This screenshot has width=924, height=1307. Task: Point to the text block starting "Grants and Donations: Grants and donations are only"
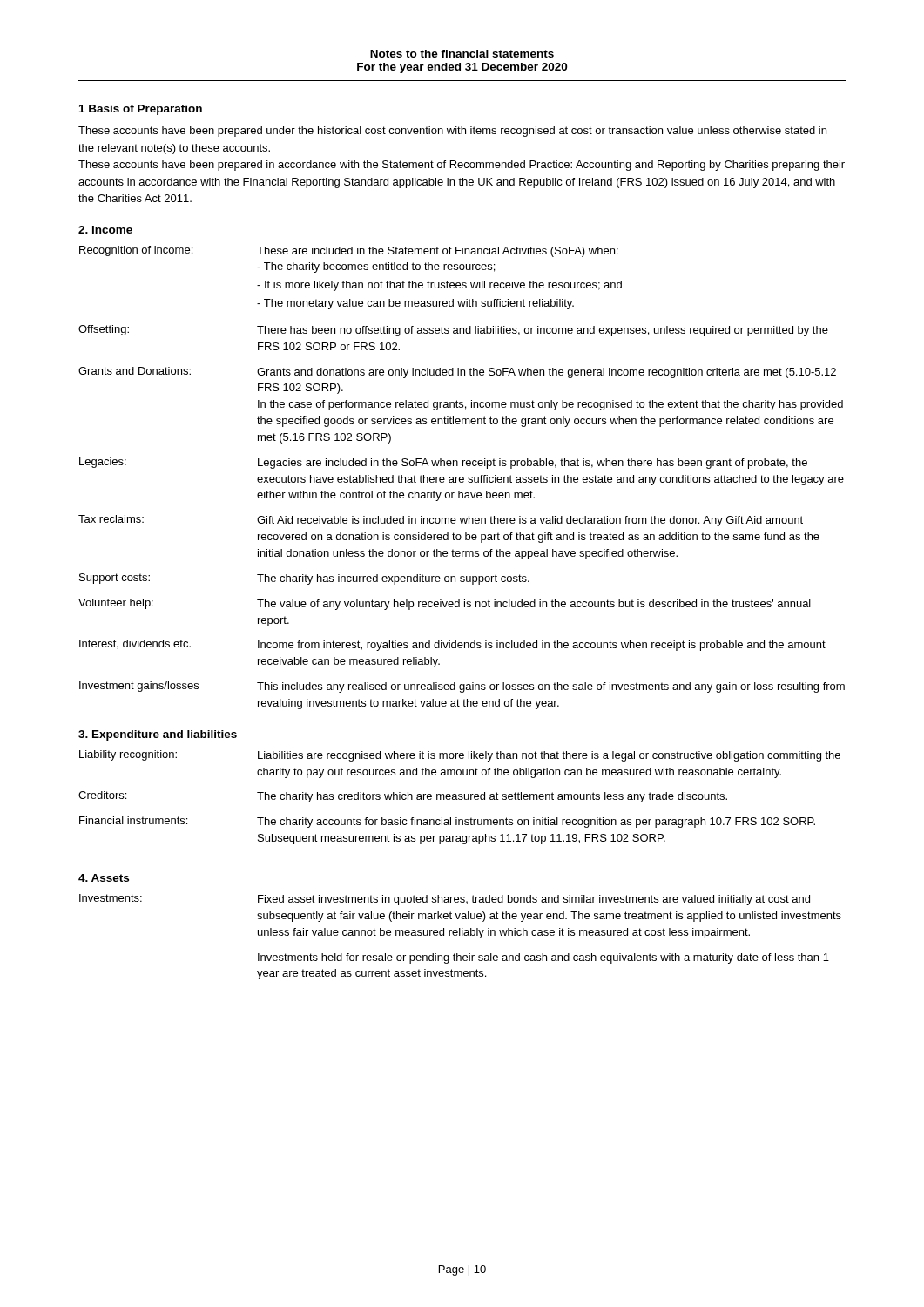click(x=462, y=405)
